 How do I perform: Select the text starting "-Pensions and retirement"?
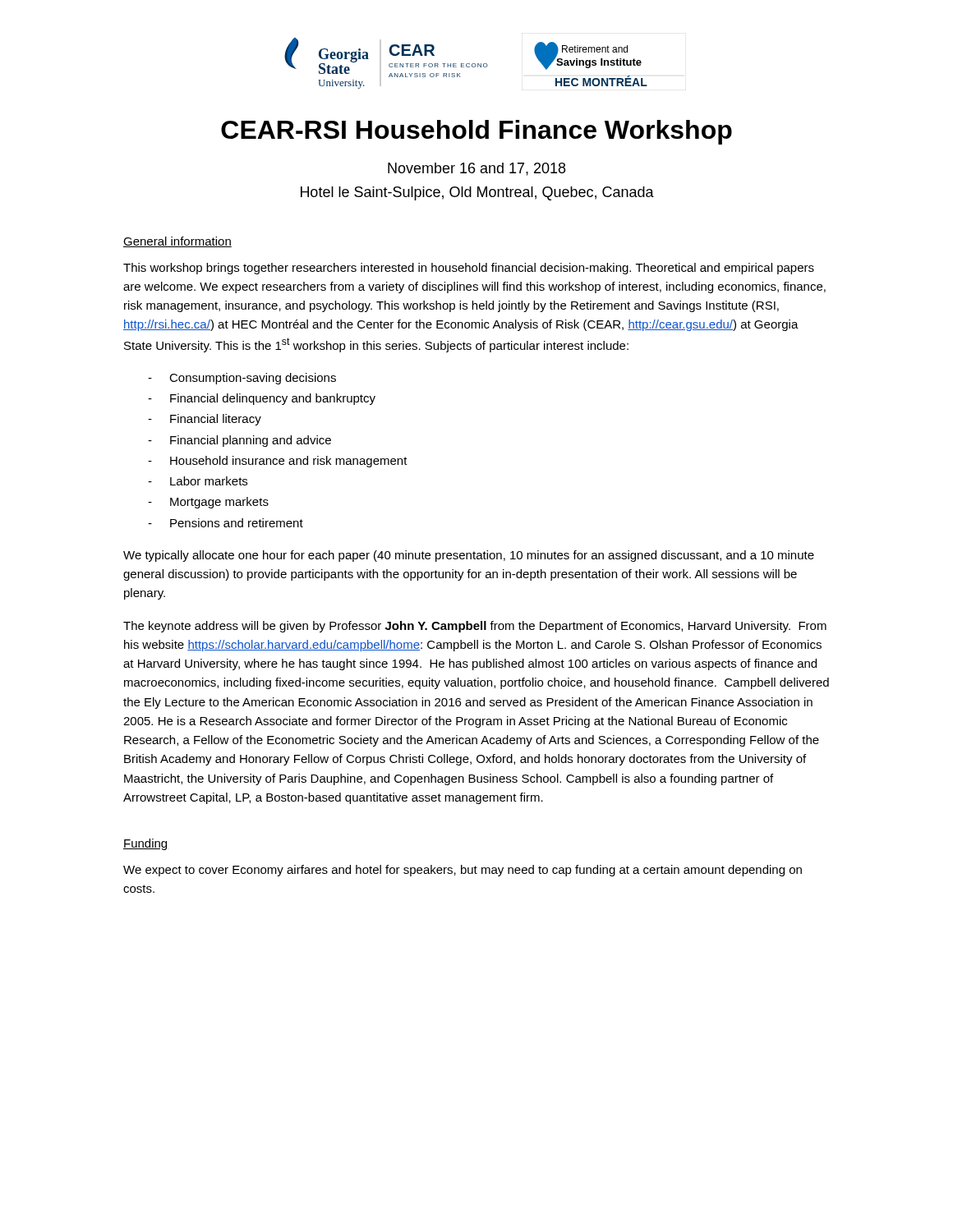(x=225, y=523)
